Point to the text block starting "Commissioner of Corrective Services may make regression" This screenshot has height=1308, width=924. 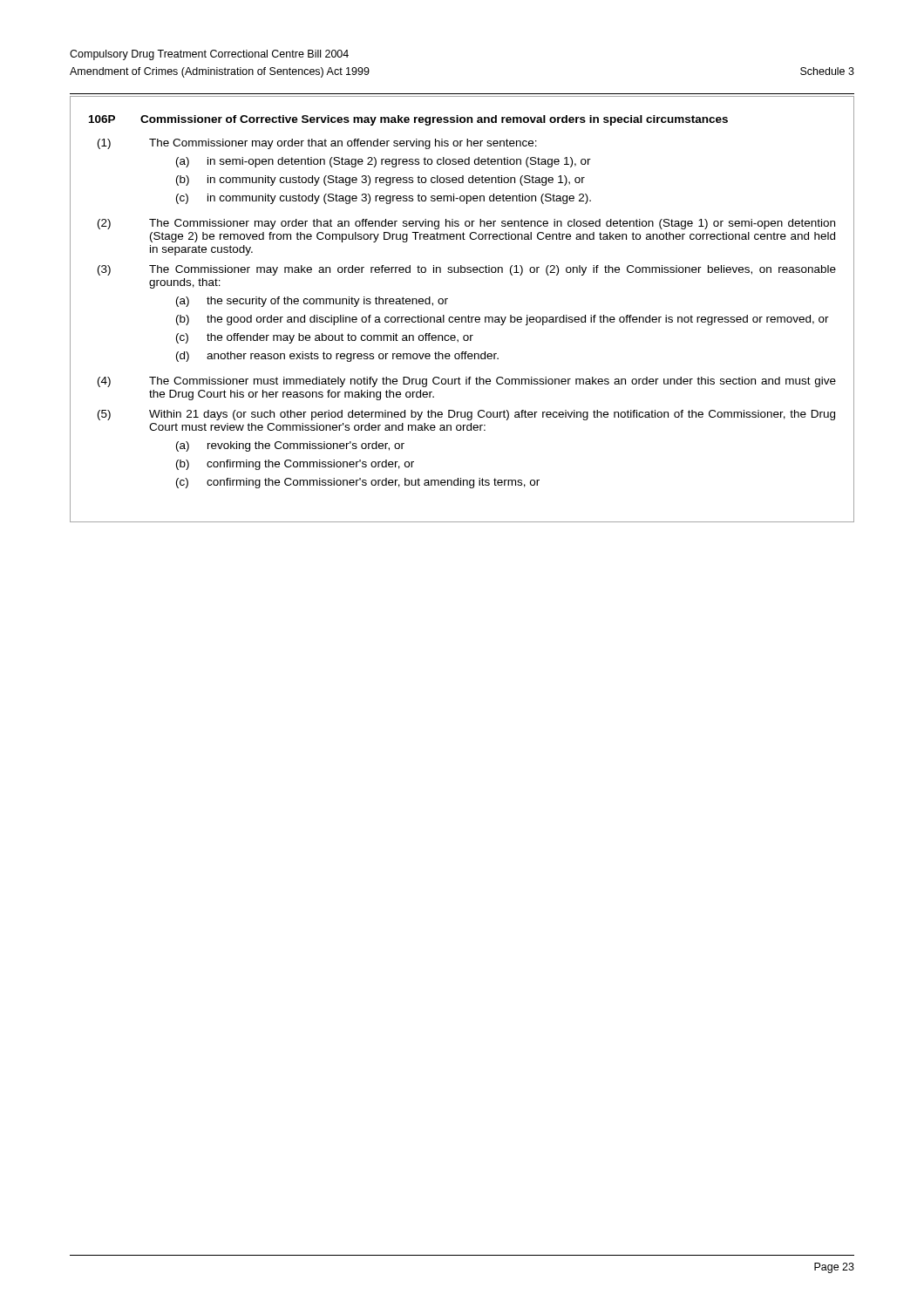[434, 119]
